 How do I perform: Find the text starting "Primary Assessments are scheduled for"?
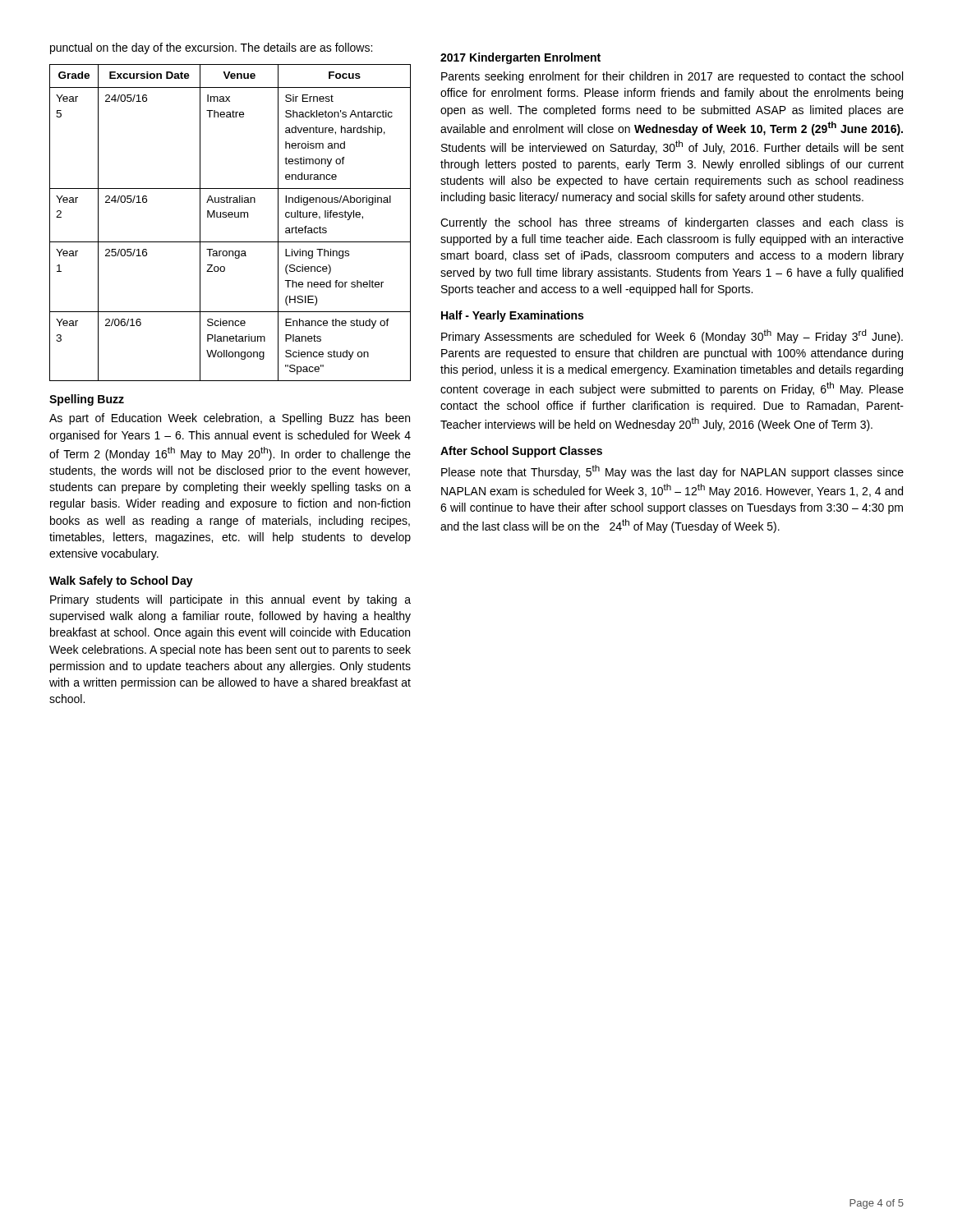coord(672,380)
